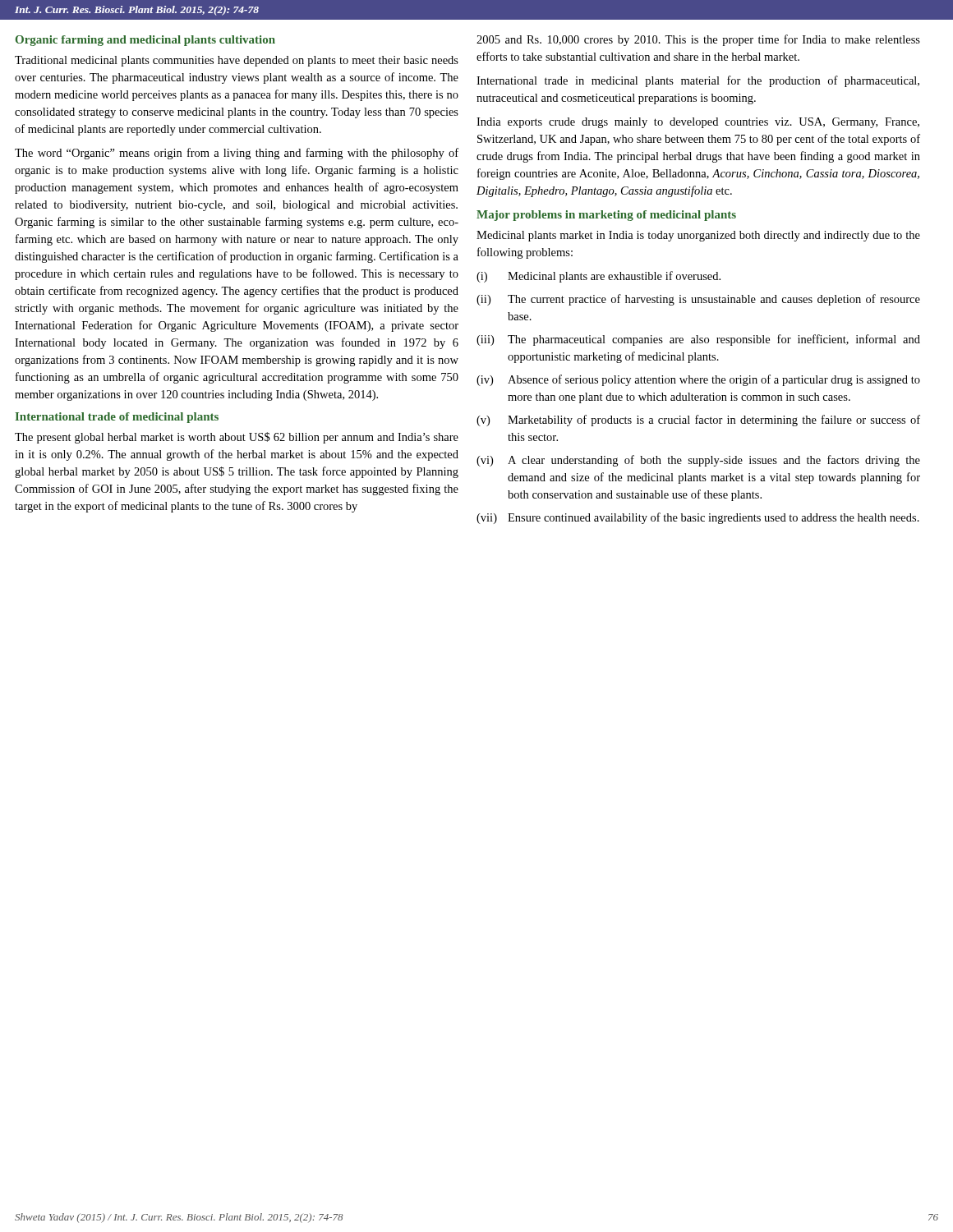Viewport: 953px width, 1232px height.
Task: Locate the text block starting "International trade of medicinal plants"
Action: point(117,417)
